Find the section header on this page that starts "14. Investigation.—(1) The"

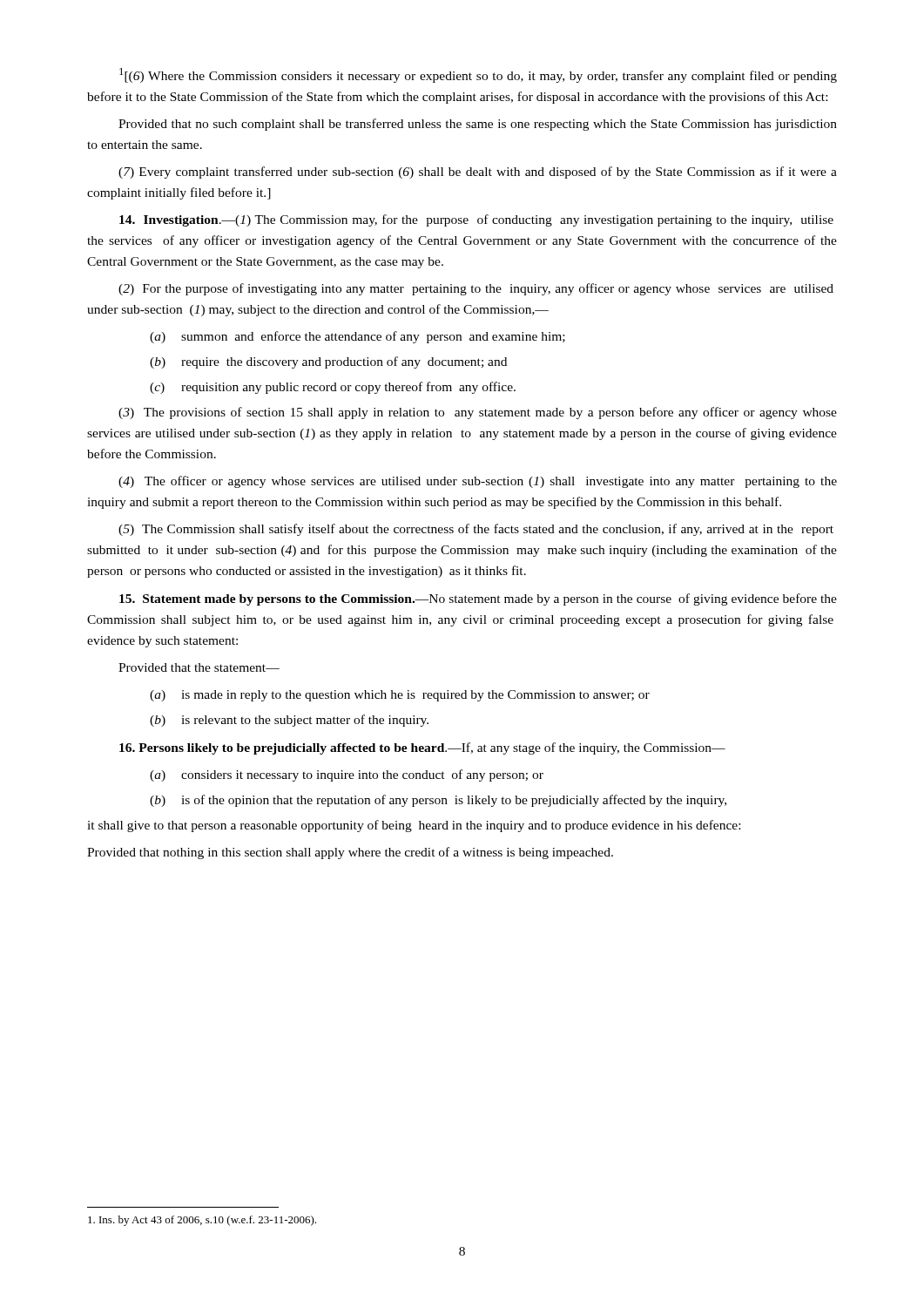(462, 240)
